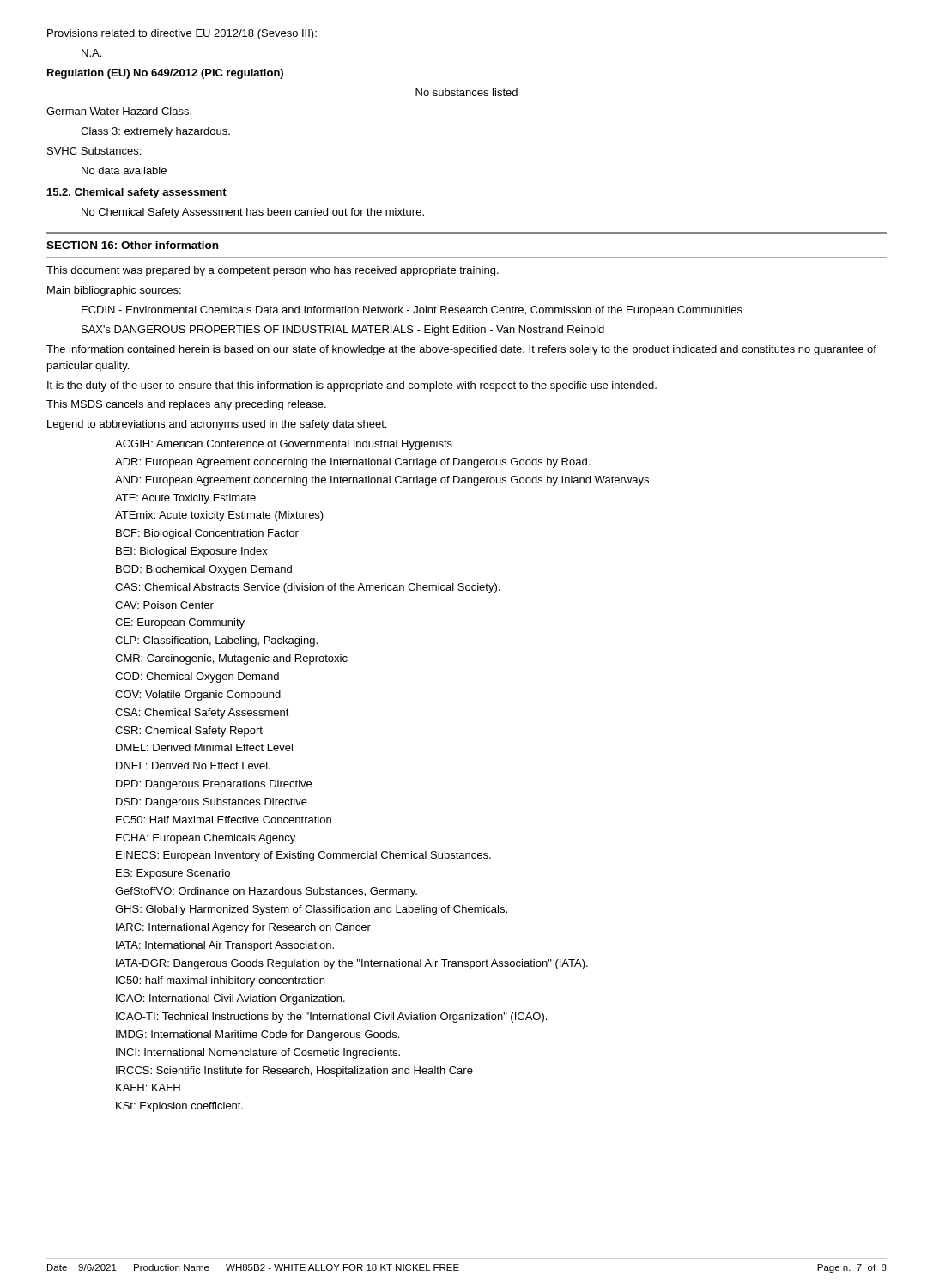Viewport: 933px width, 1288px height.
Task: Navigate to the passage starting "BEI: Biological Exposure"
Action: 191,551
